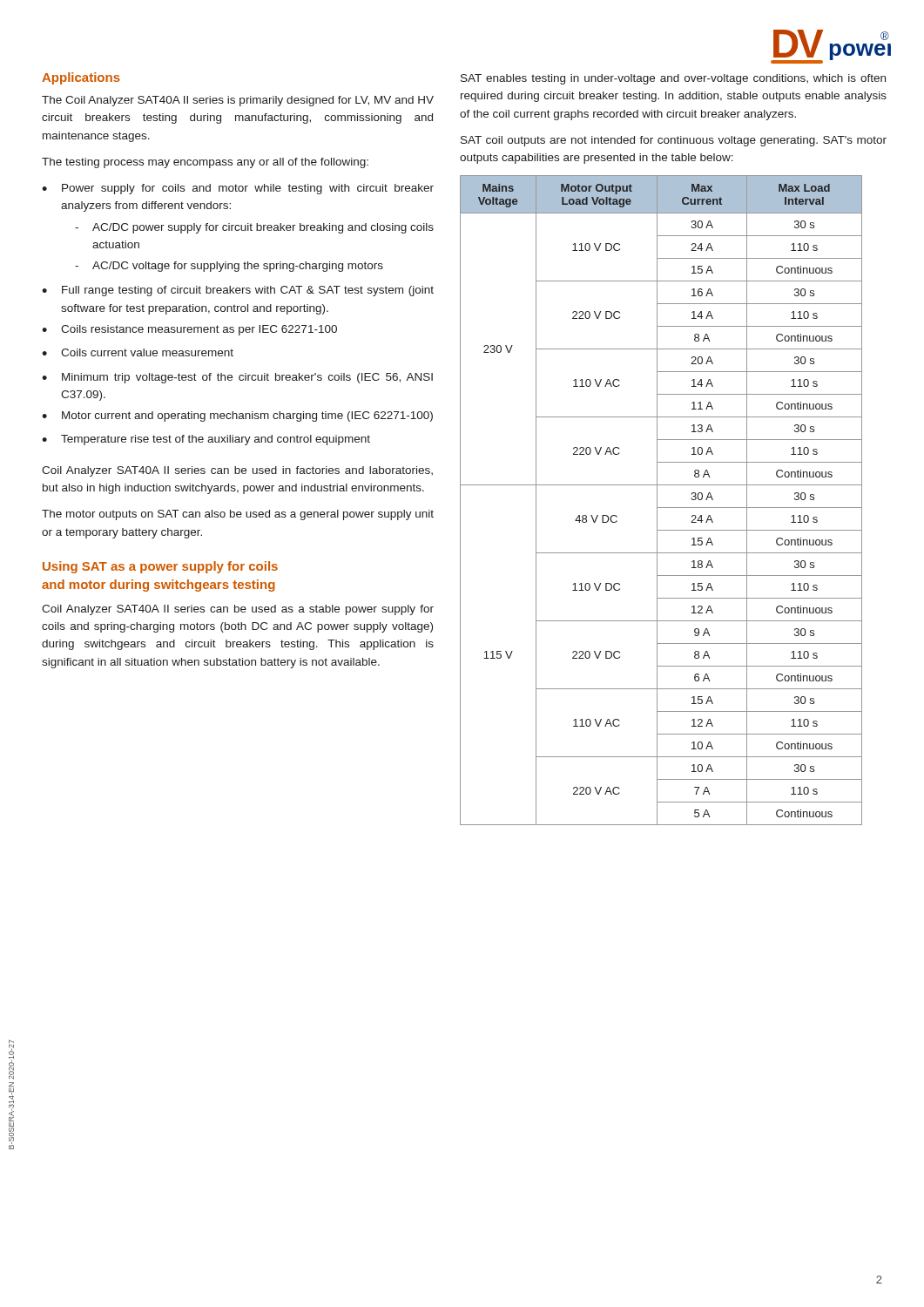Find the block on this page that starts "The Coil Analyzer SAT40A II series"
This screenshot has height=1307, width=924.
(238, 117)
